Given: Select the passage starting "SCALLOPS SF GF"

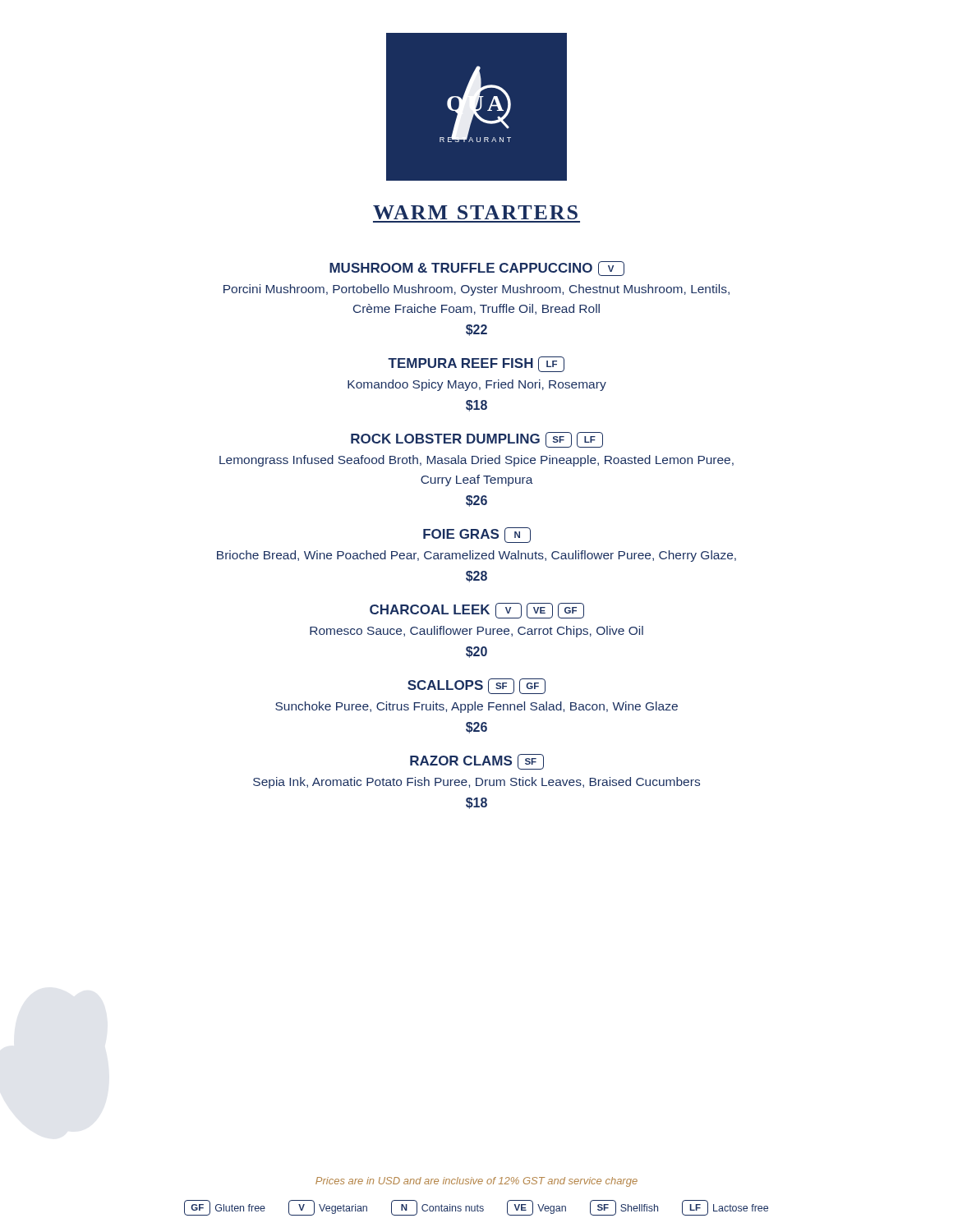Looking at the screenshot, I should (476, 686).
